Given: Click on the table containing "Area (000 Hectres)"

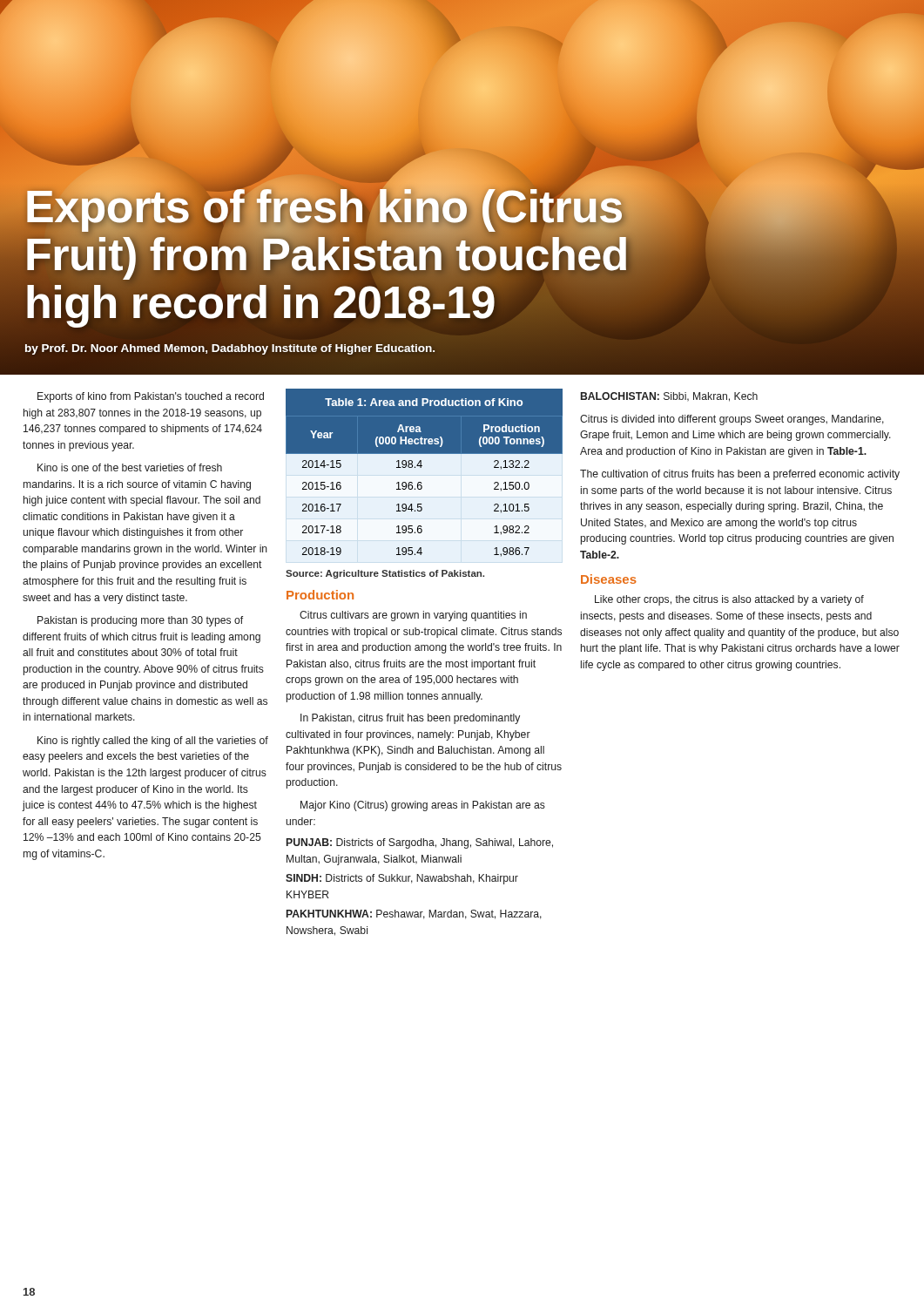Looking at the screenshot, I should point(424,476).
